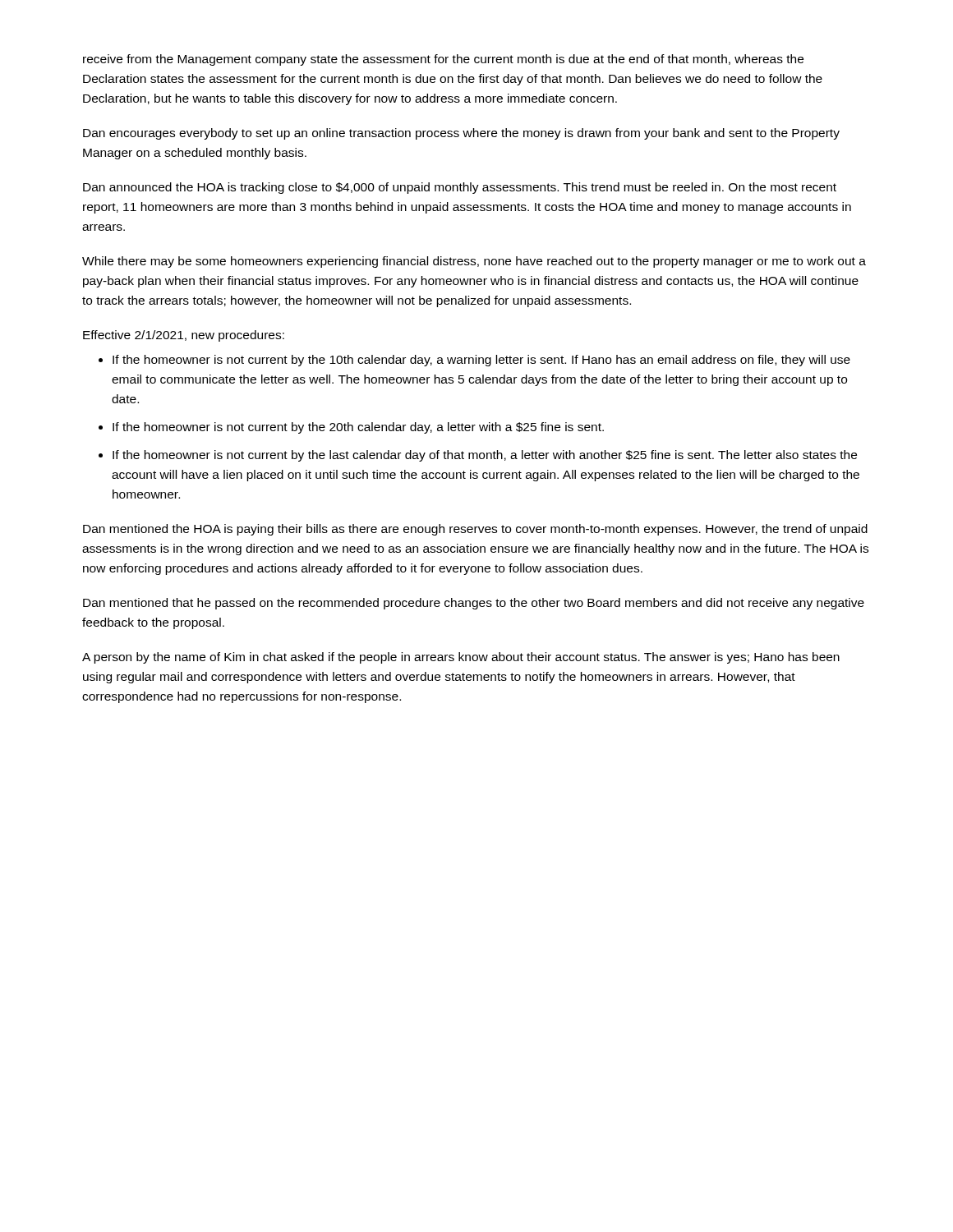Locate the region starting "While there may"
Image resolution: width=953 pixels, height=1232 pixels.
tap(474, 281)
